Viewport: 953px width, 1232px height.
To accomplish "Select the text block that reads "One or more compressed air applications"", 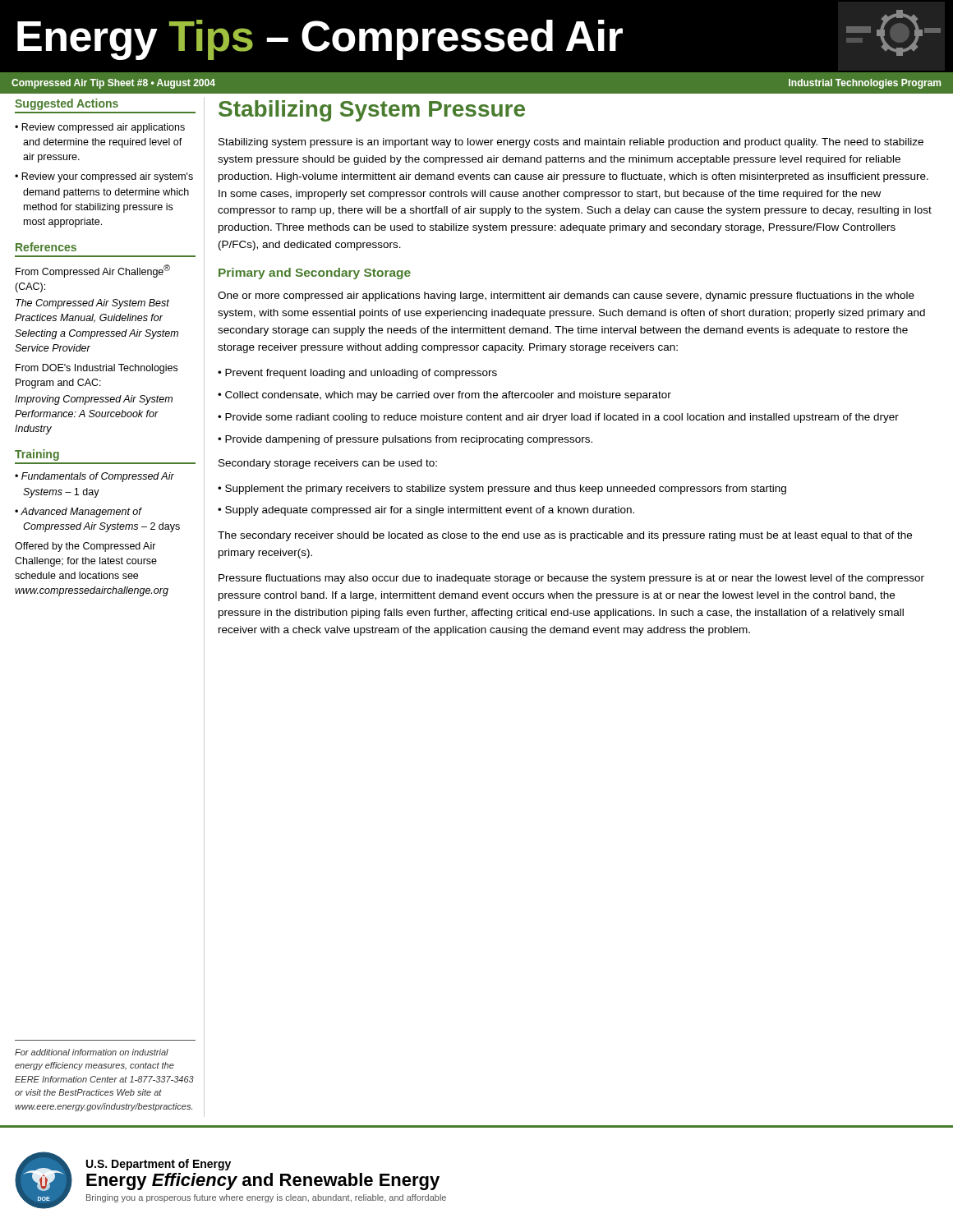I will click(x=572, y=321).
